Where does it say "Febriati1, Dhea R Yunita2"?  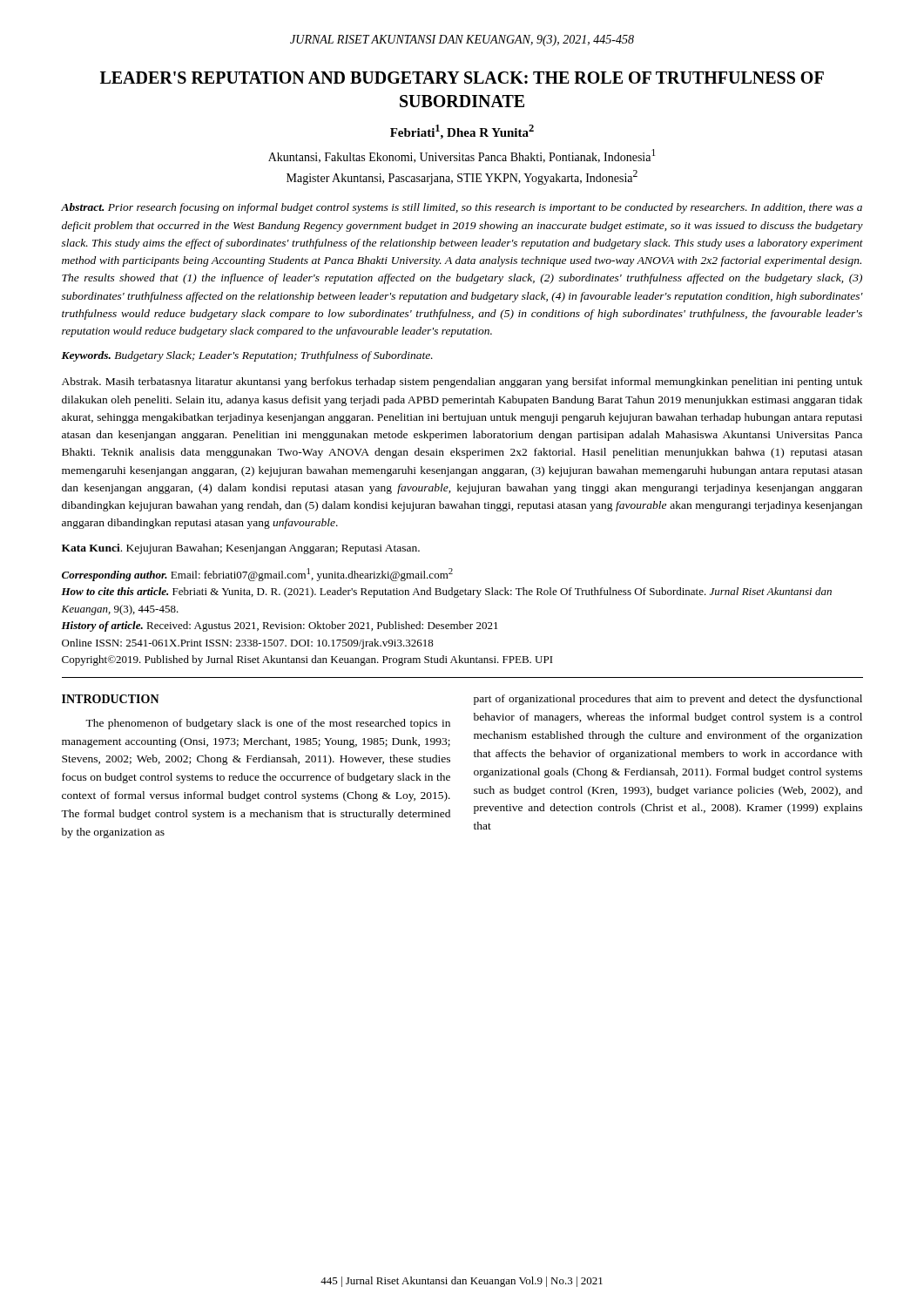coord(462,131)
